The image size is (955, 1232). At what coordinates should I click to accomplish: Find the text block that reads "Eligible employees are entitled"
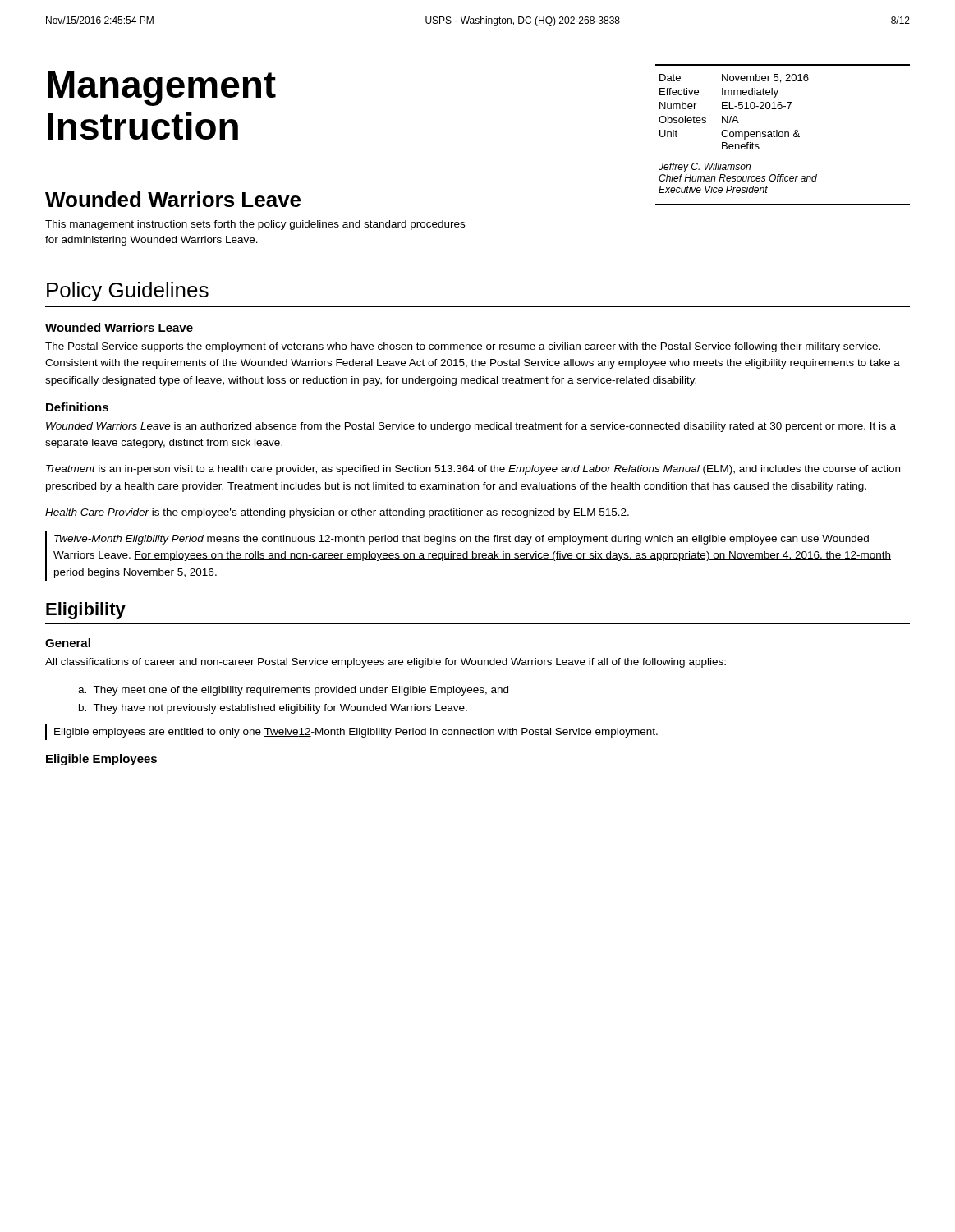point(478,732)
